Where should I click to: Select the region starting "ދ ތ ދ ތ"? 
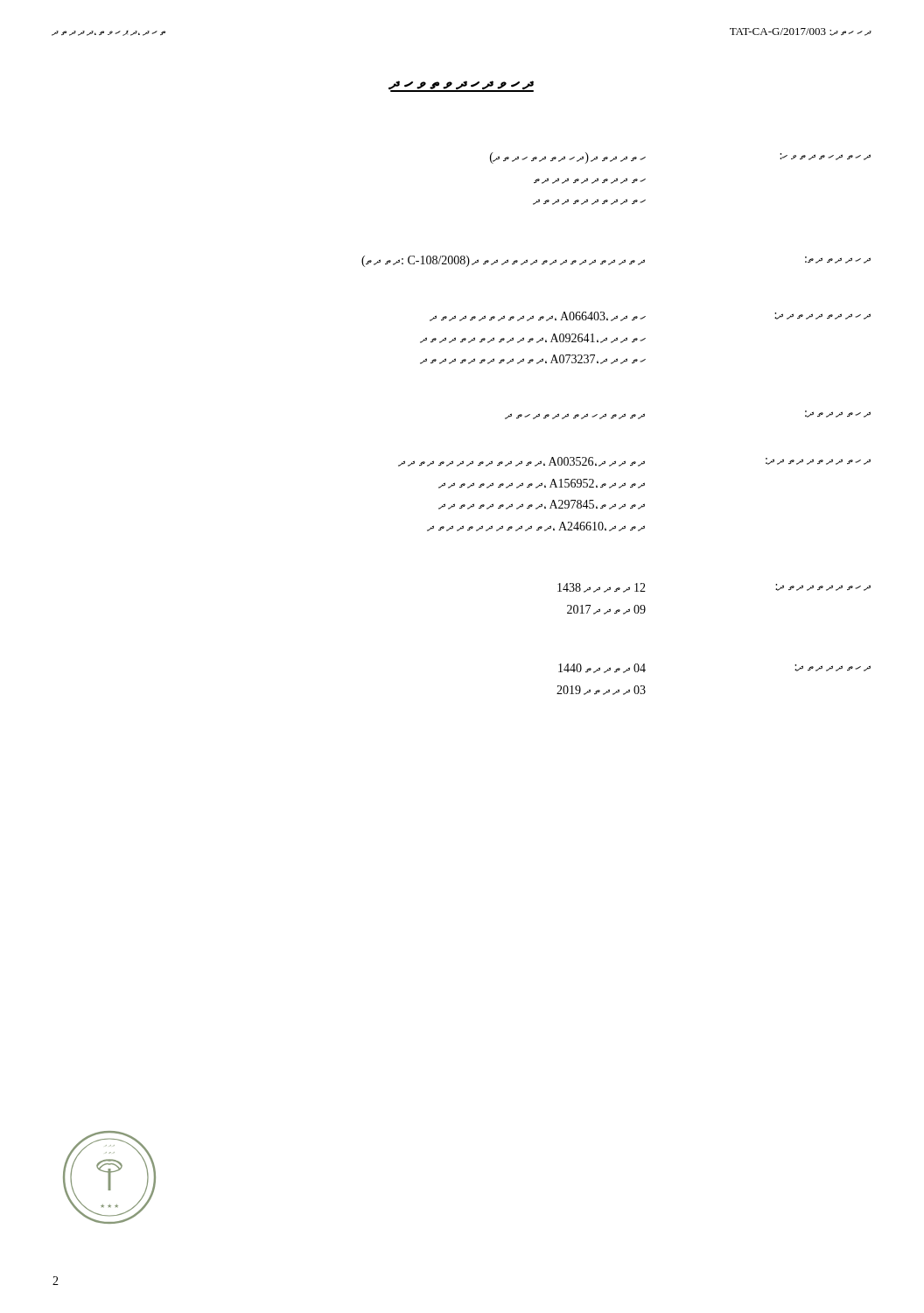pyautogui.click(x=576, y=415)
